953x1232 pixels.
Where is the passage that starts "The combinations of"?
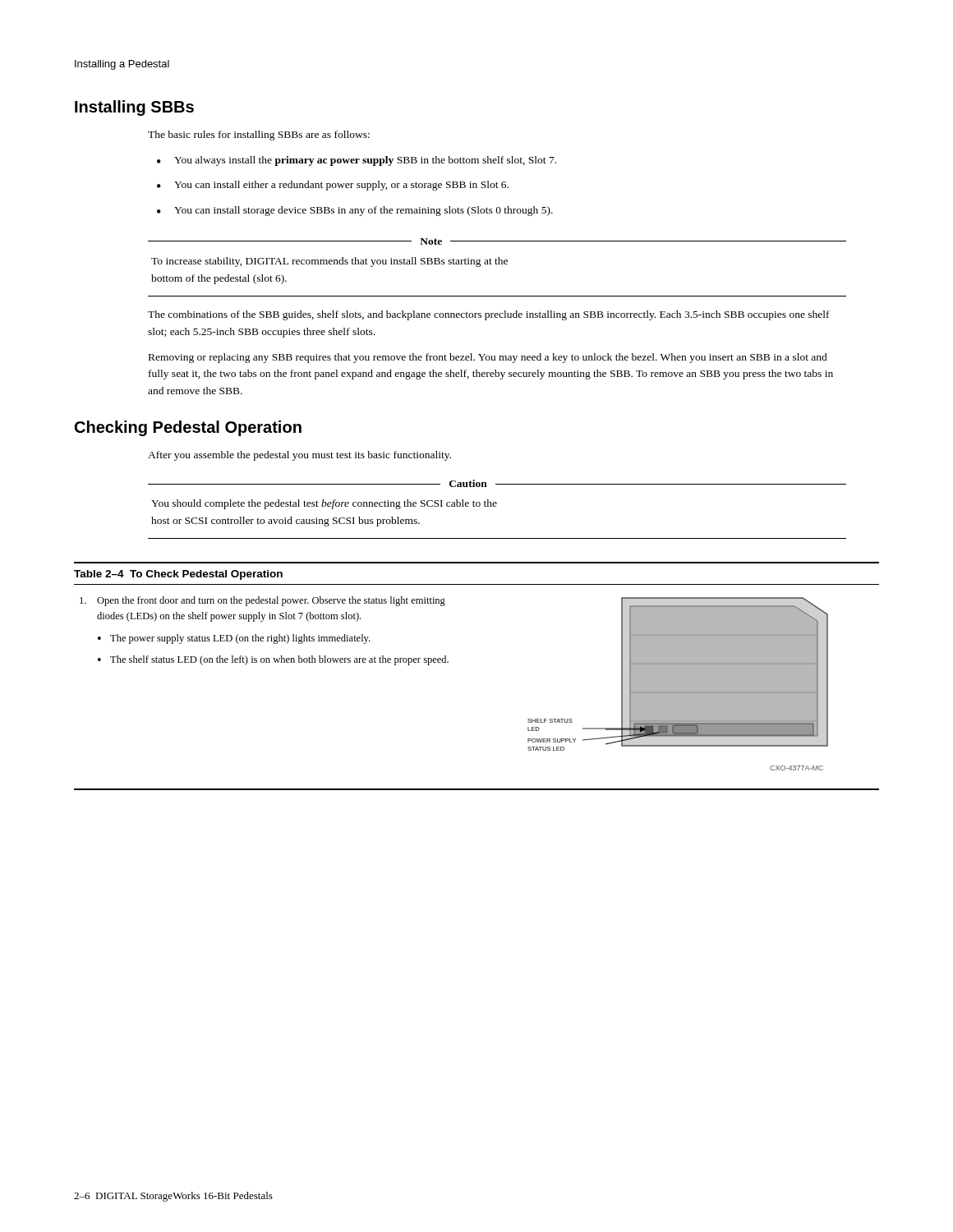click(489, 322)
